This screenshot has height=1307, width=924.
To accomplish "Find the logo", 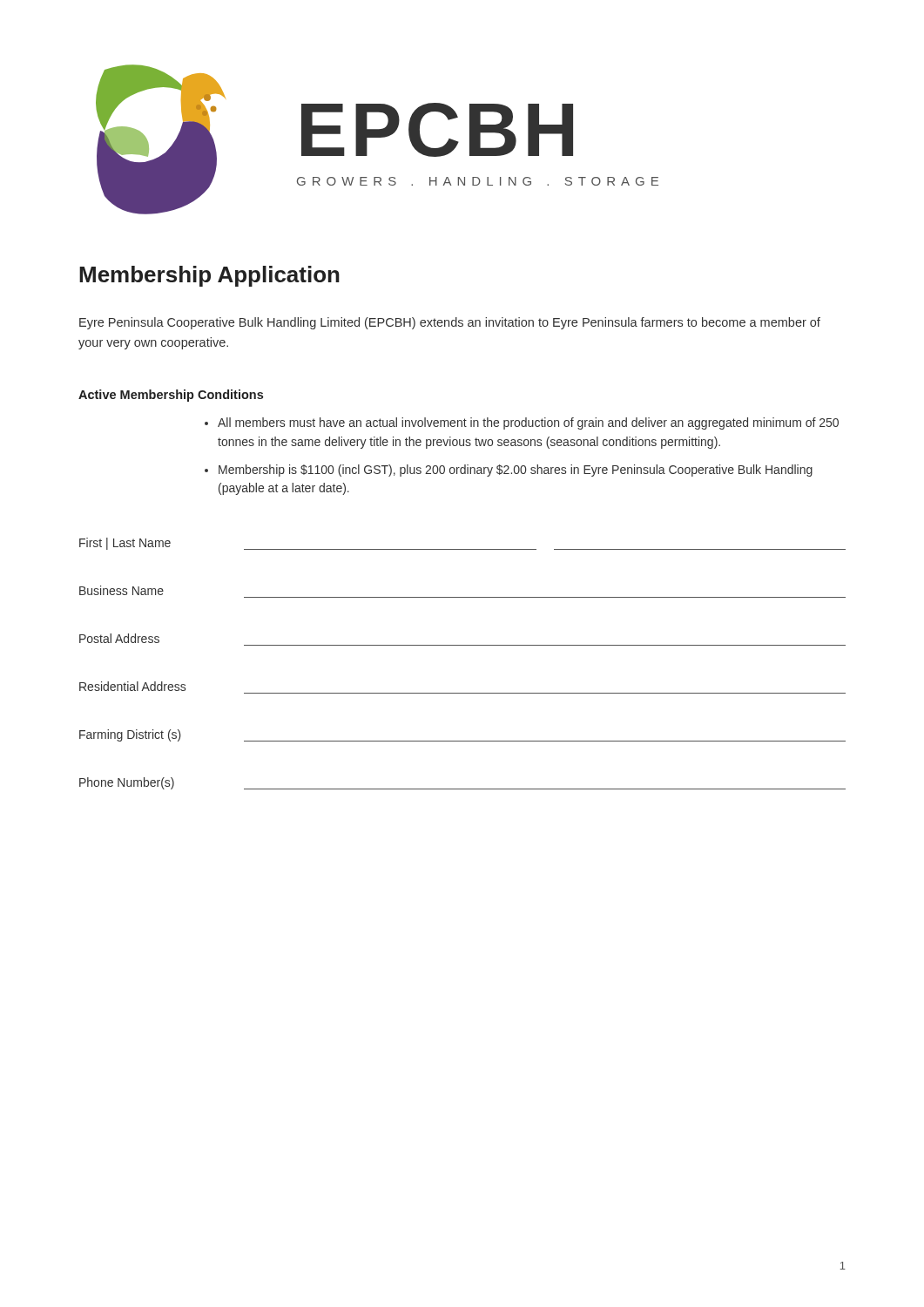I will coord(462,139).
